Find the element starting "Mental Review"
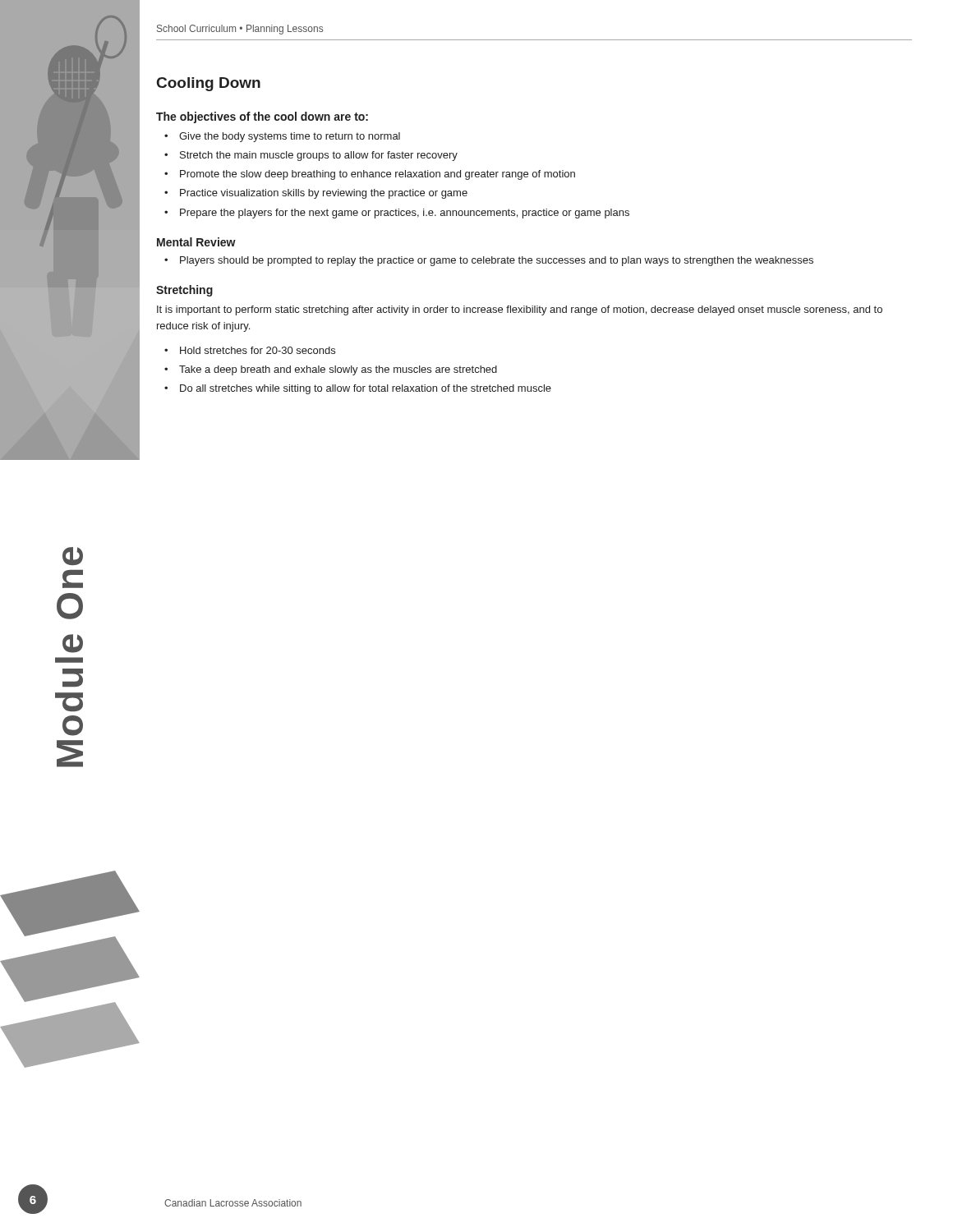Screen dimensions: 1232x953 pos(196,242)
